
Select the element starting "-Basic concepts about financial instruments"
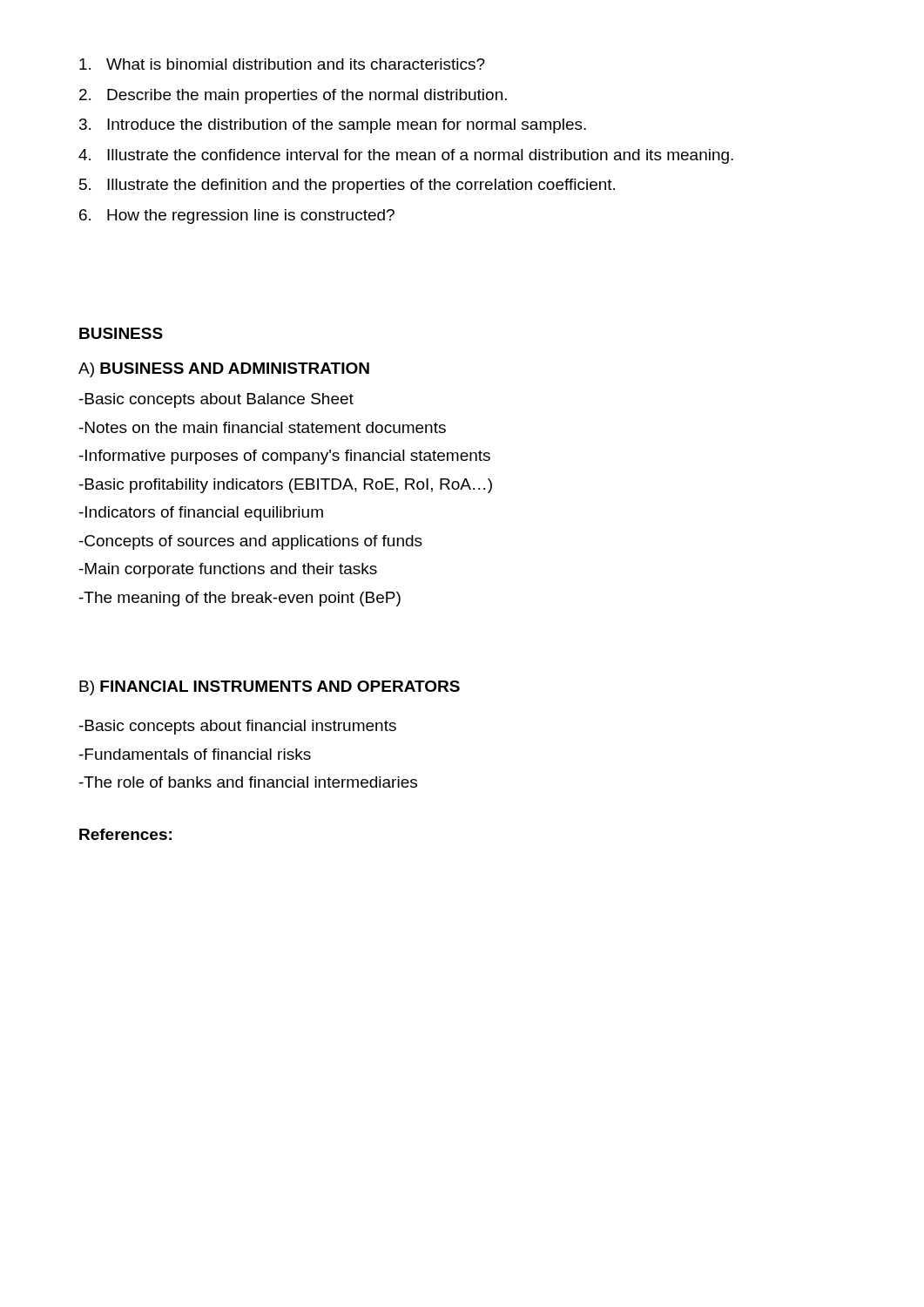tap(237, 725)
